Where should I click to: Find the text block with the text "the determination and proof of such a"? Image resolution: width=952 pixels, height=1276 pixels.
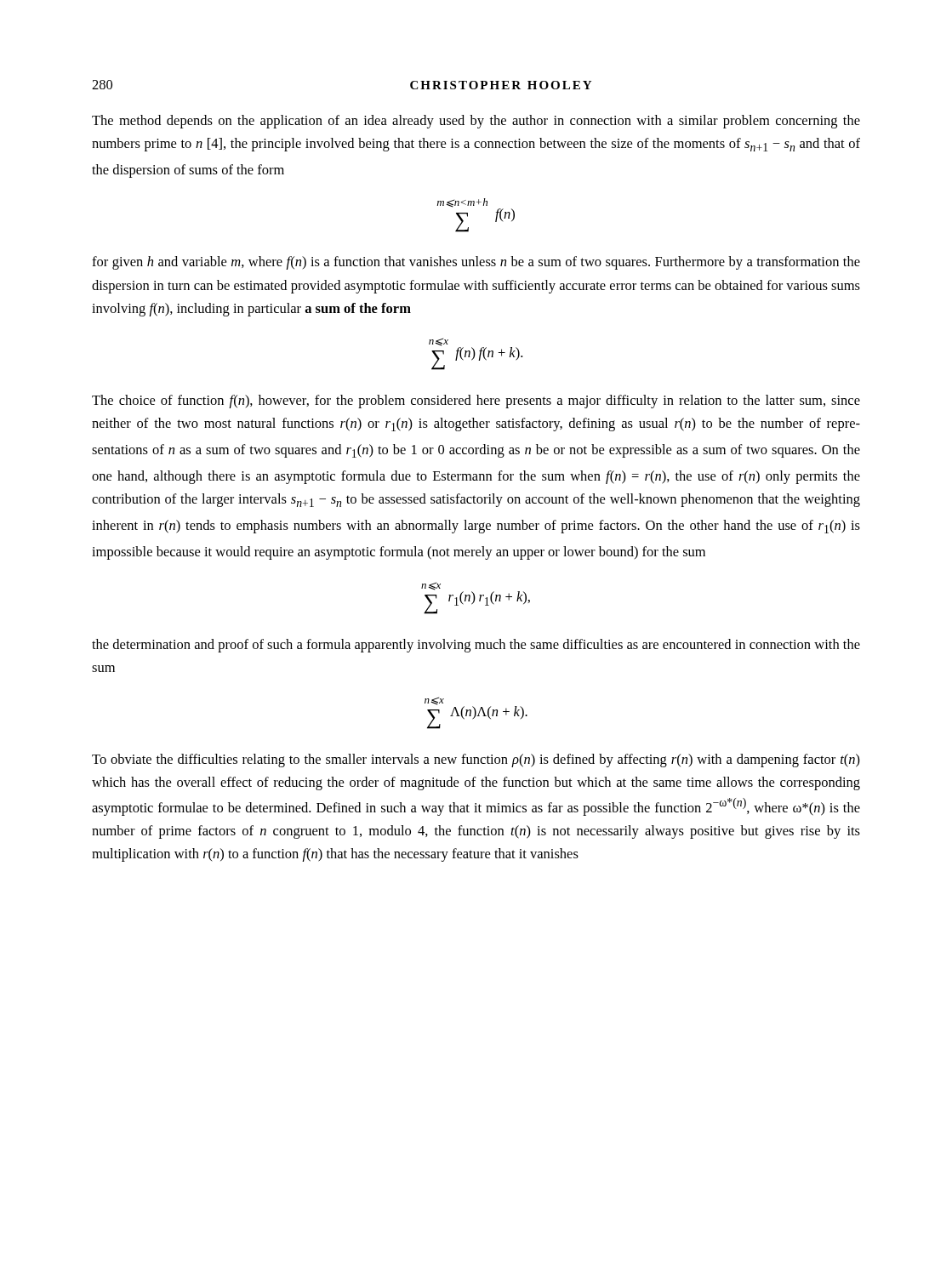[x=476, y=656]
